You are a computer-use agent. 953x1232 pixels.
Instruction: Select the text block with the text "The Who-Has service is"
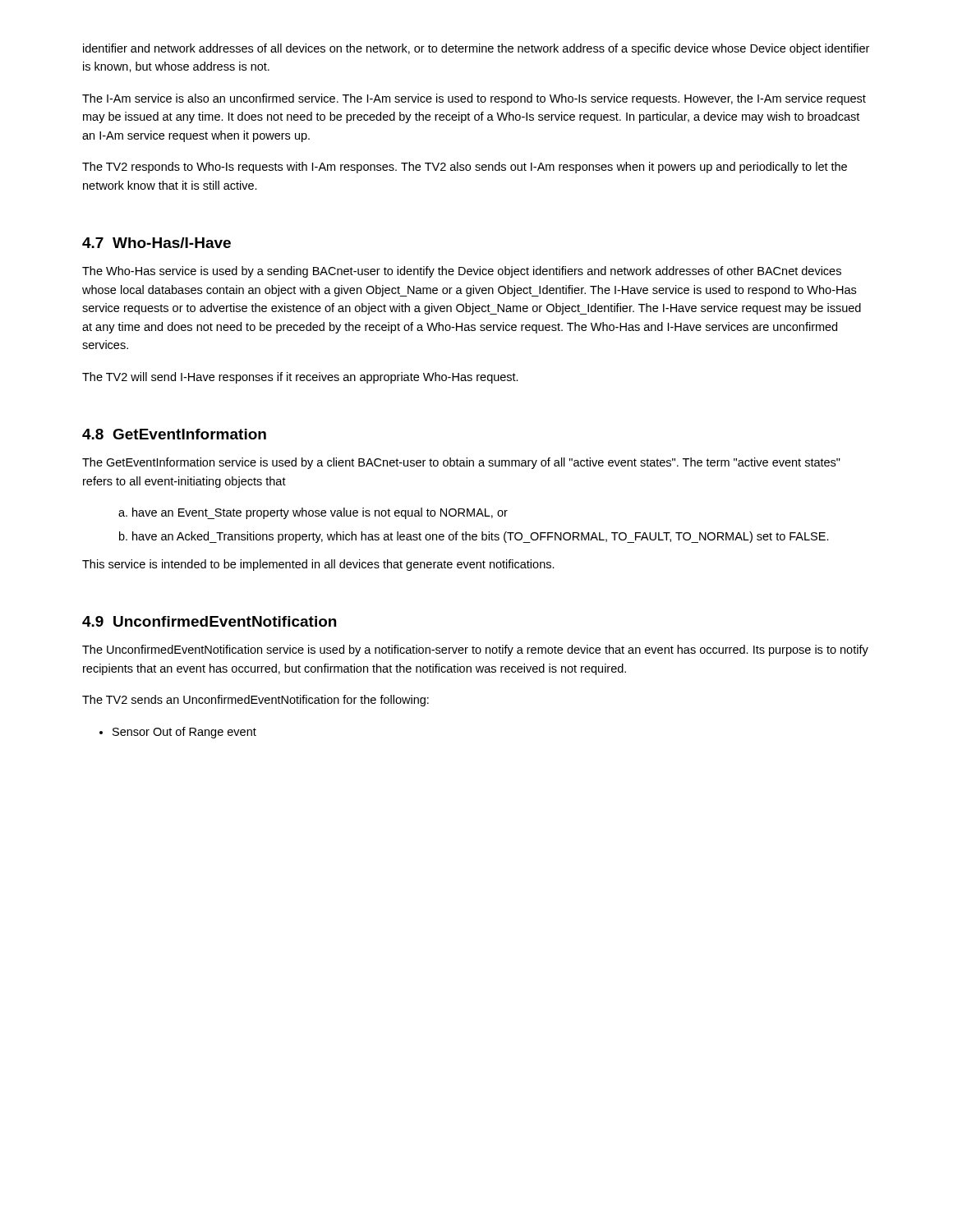[472, 308]
